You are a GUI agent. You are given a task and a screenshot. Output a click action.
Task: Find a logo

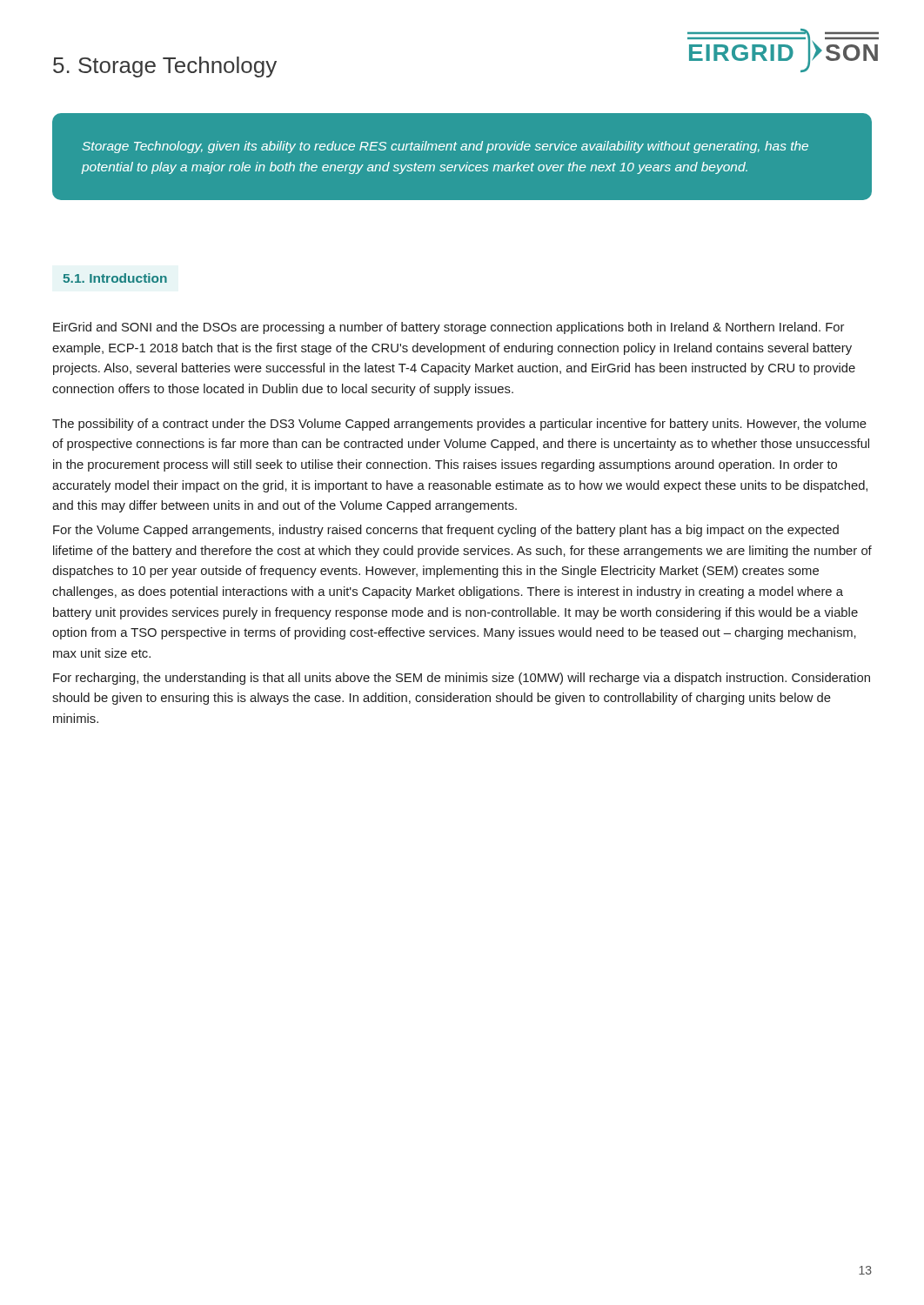click(783, 51)
